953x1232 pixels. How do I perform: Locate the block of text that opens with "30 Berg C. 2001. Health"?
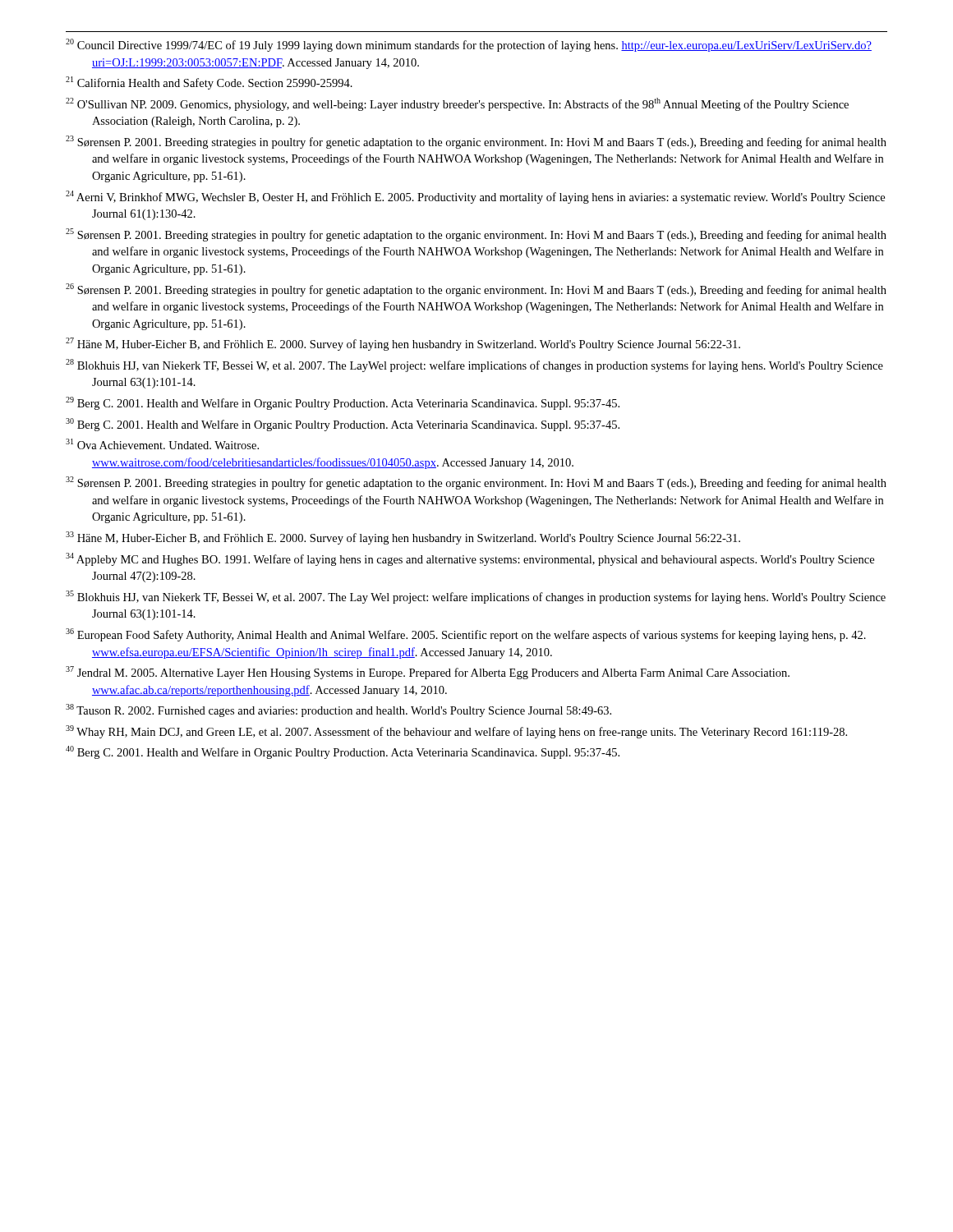343,424
